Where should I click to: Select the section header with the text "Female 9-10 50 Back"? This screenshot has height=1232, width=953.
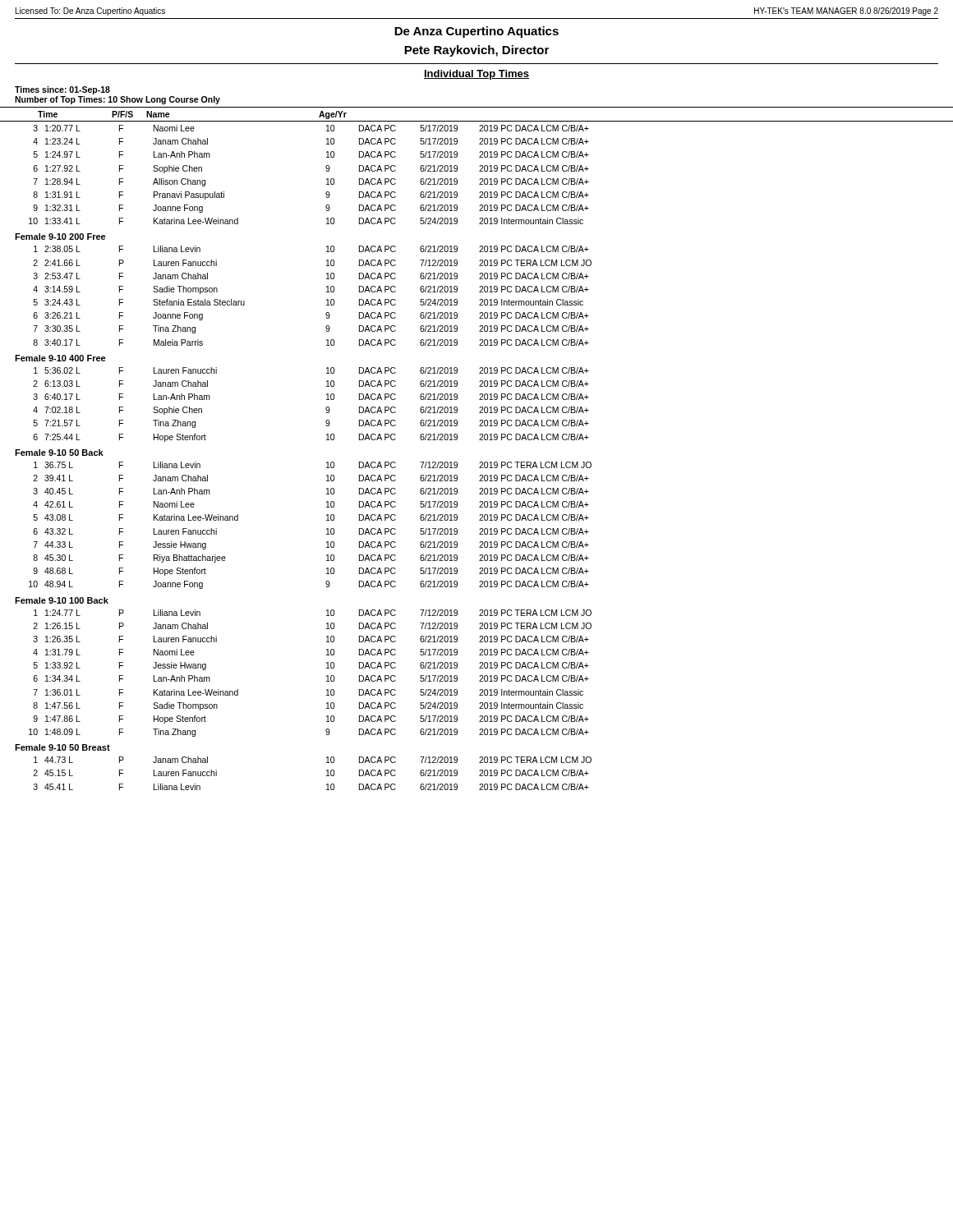coord(59,452)
